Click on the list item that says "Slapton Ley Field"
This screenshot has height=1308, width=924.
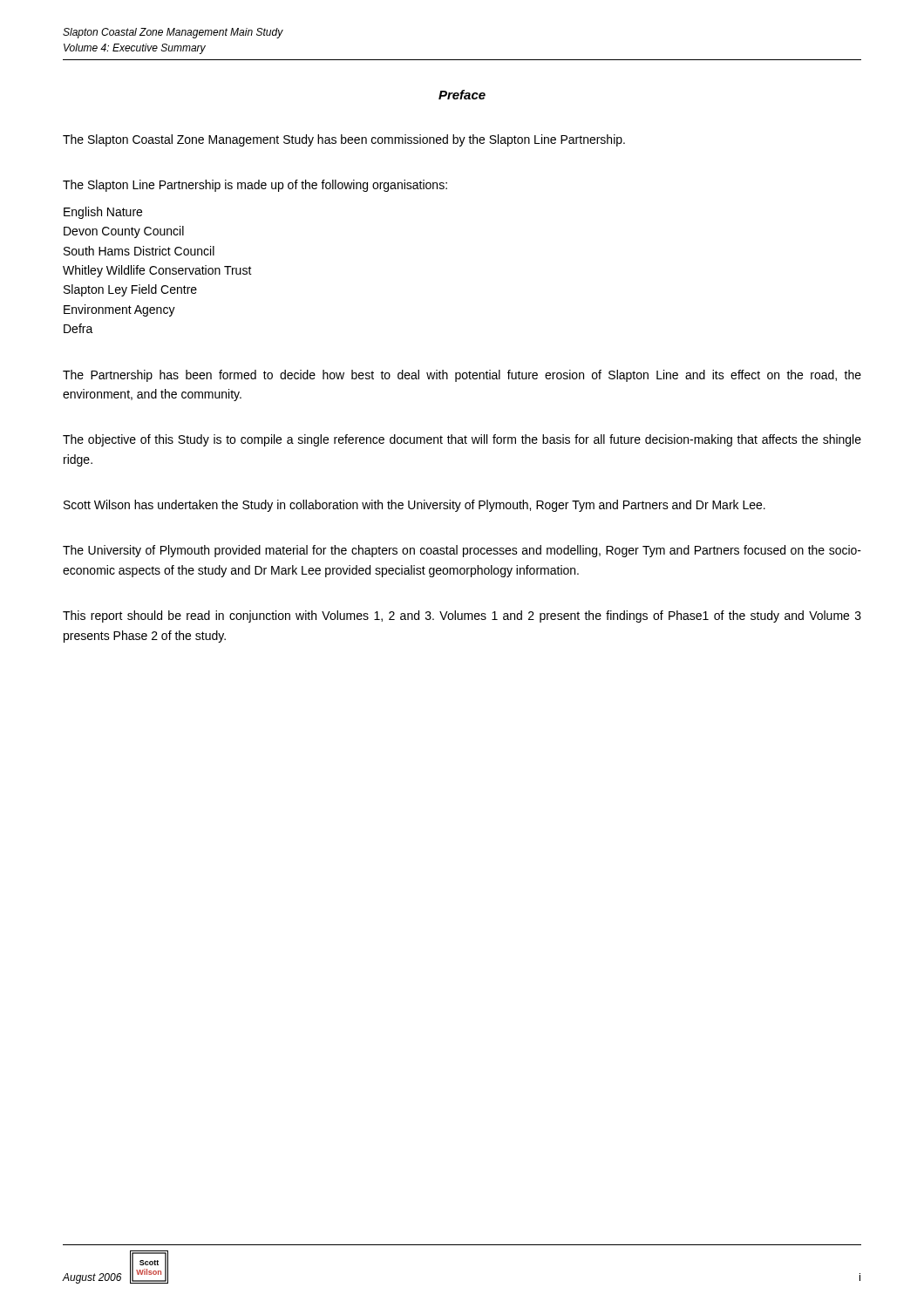point(130,290)
